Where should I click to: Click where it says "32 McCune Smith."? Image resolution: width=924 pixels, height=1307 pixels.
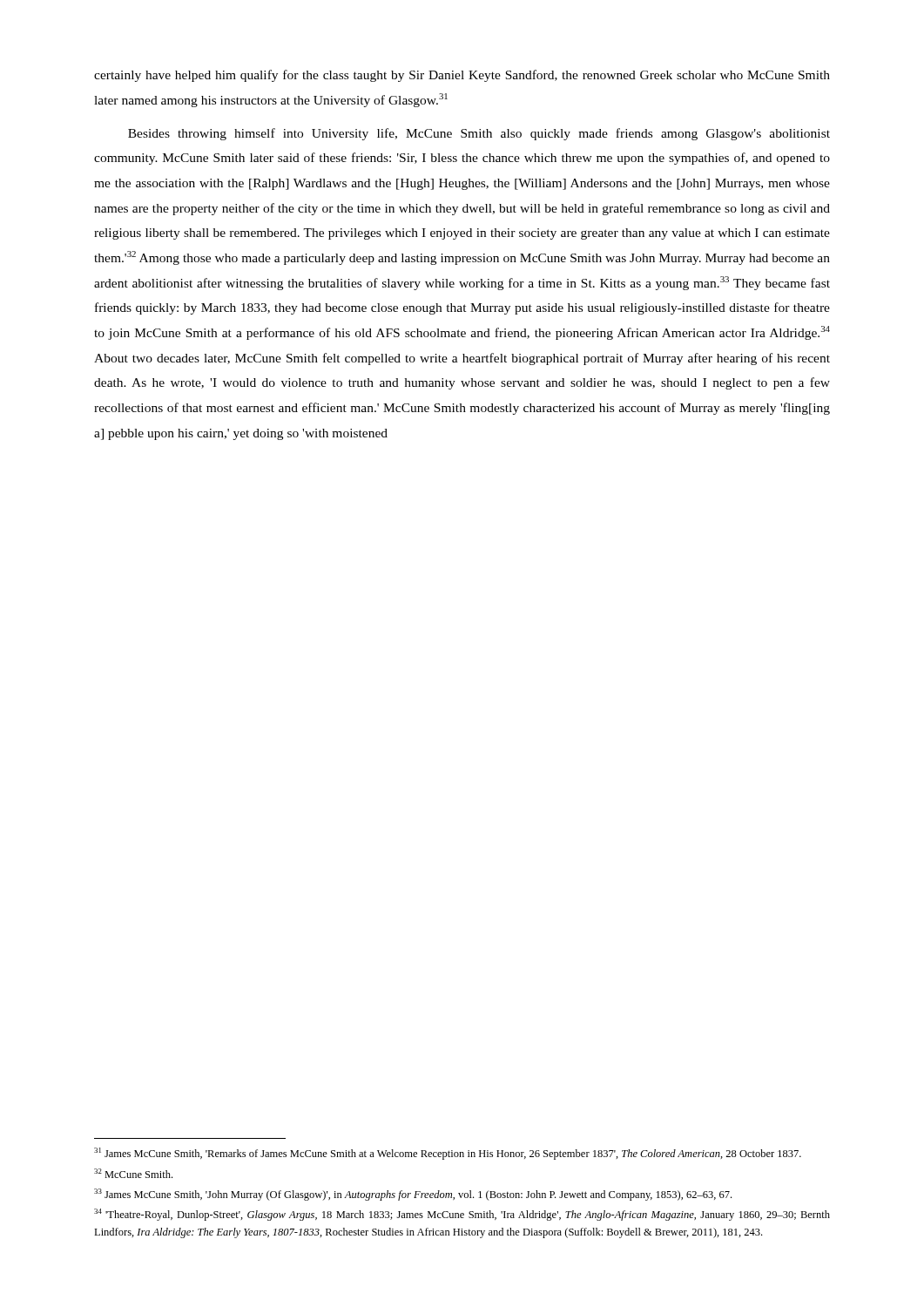pos(134,1173)
